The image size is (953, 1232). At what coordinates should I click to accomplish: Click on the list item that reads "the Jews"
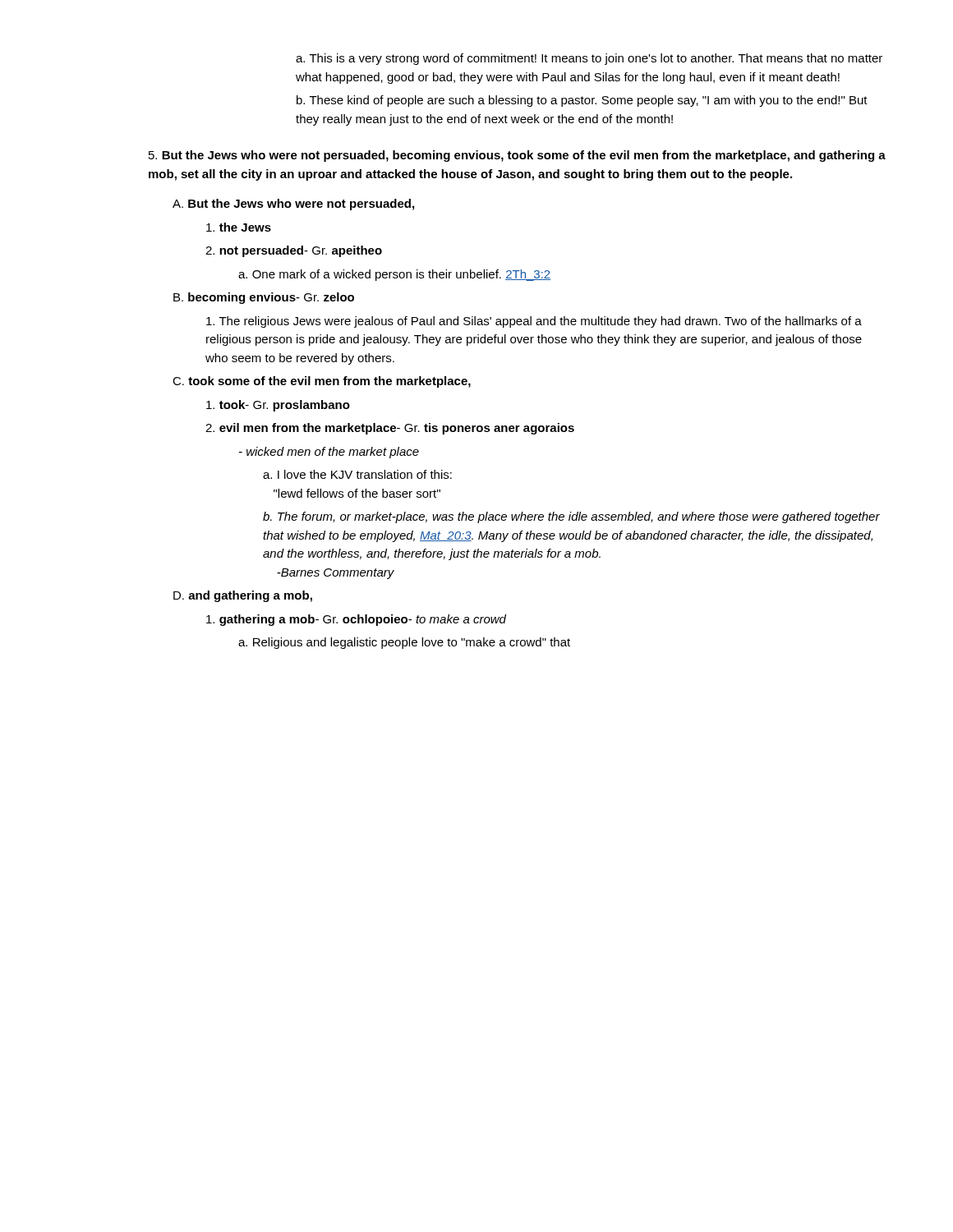[x=238, y=227]
